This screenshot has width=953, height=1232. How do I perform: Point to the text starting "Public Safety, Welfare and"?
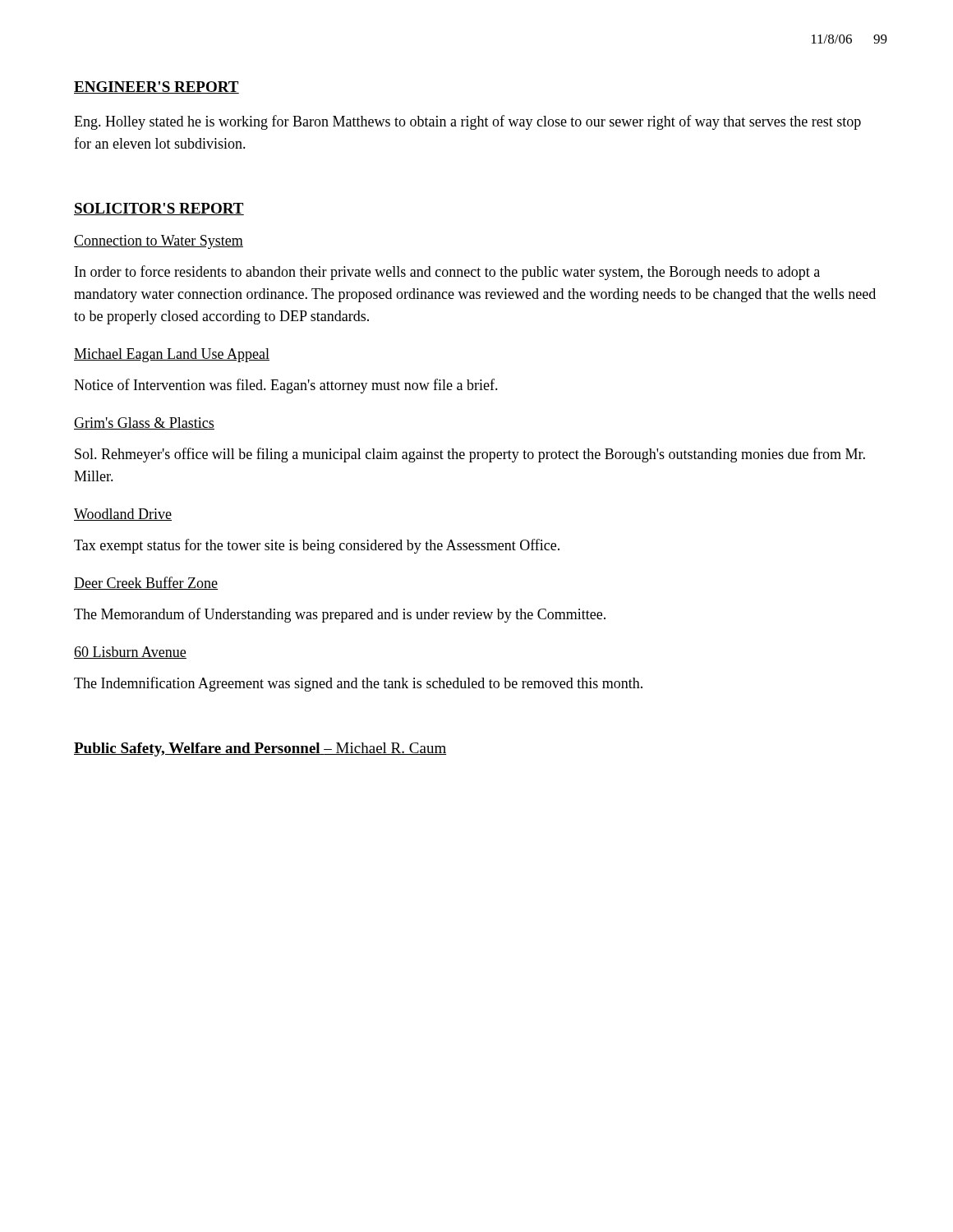260,748
